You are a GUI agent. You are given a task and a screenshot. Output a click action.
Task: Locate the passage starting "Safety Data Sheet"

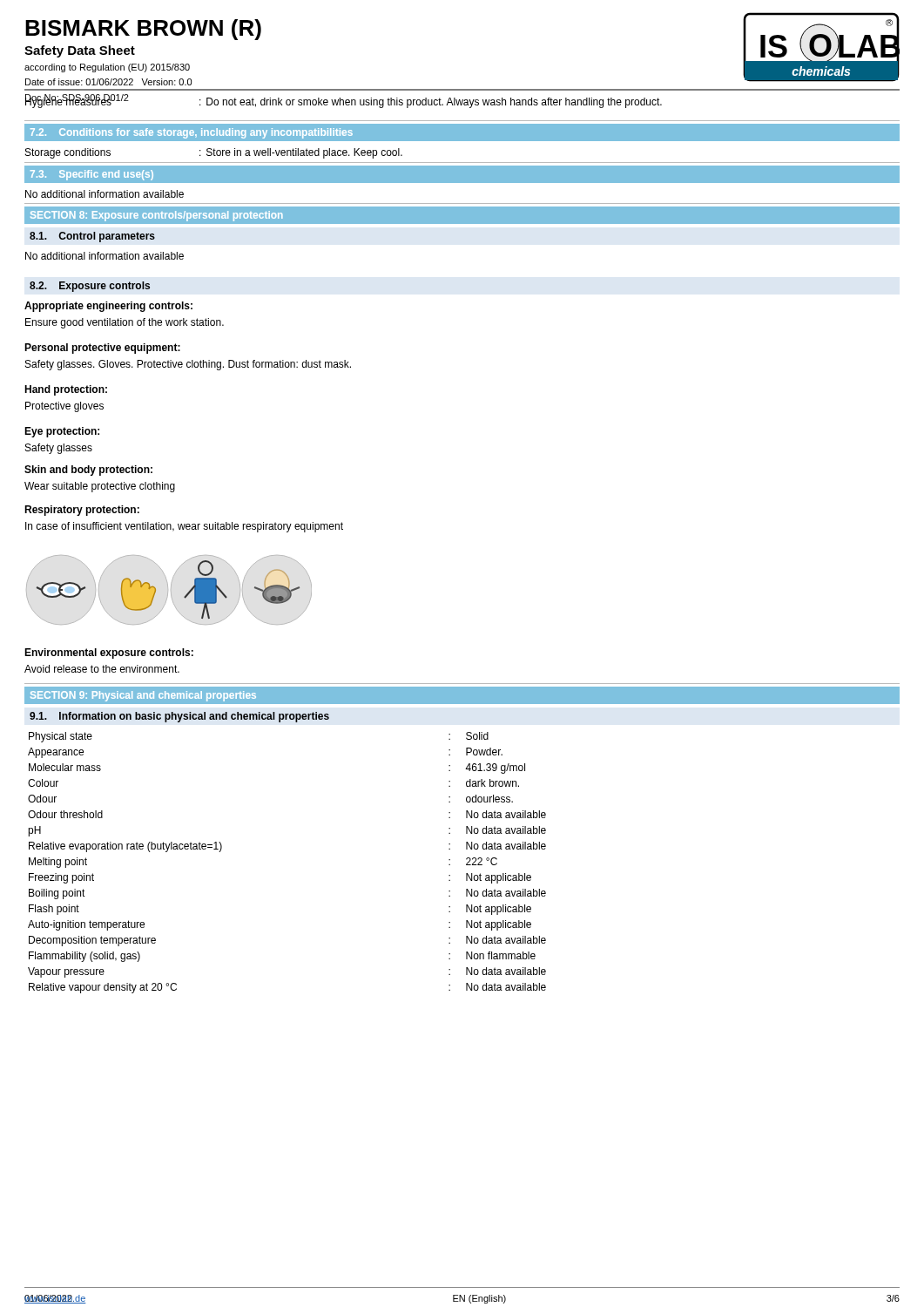(80, 50)
